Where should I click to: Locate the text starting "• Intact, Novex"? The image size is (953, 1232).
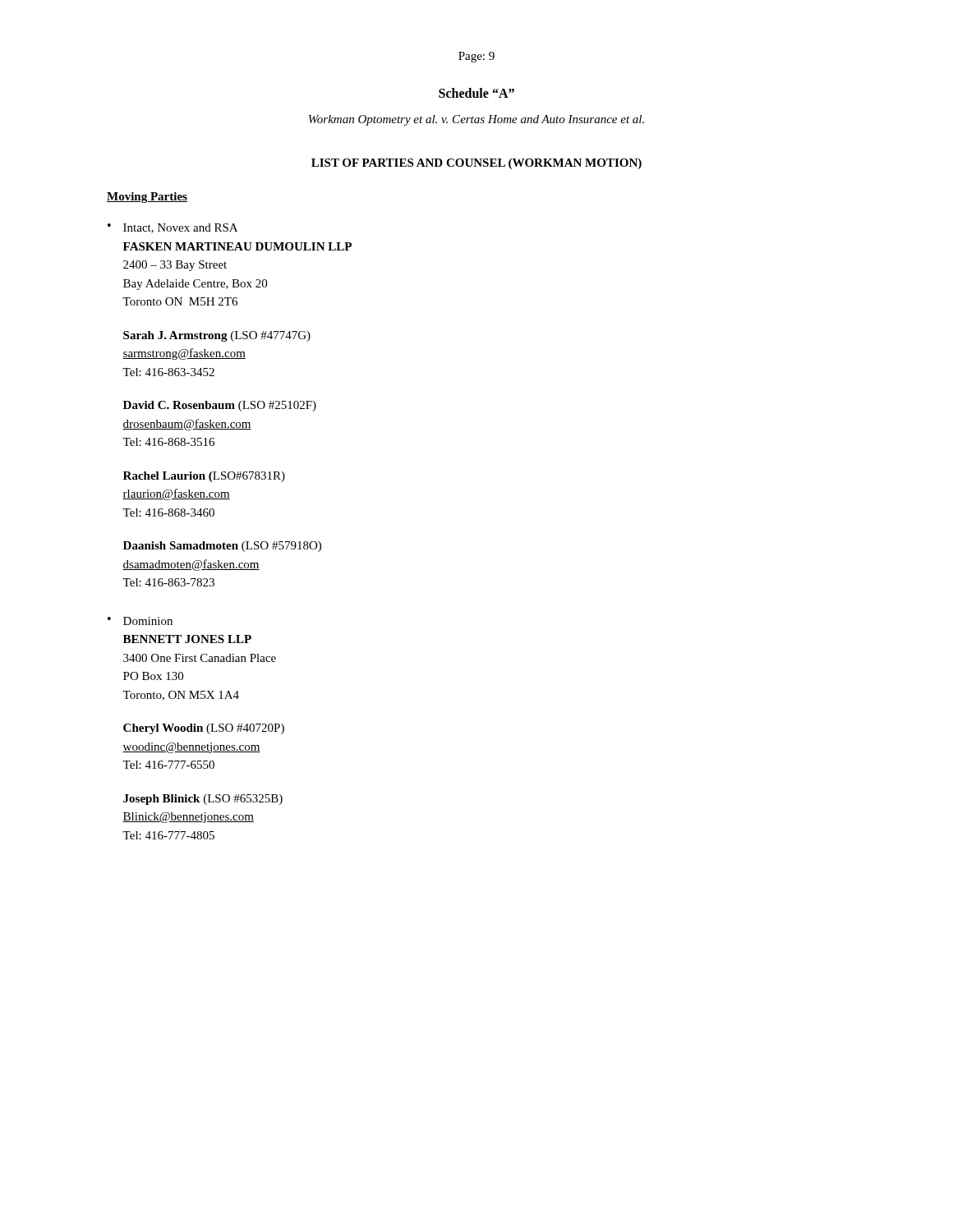click(x=173, y=228)
